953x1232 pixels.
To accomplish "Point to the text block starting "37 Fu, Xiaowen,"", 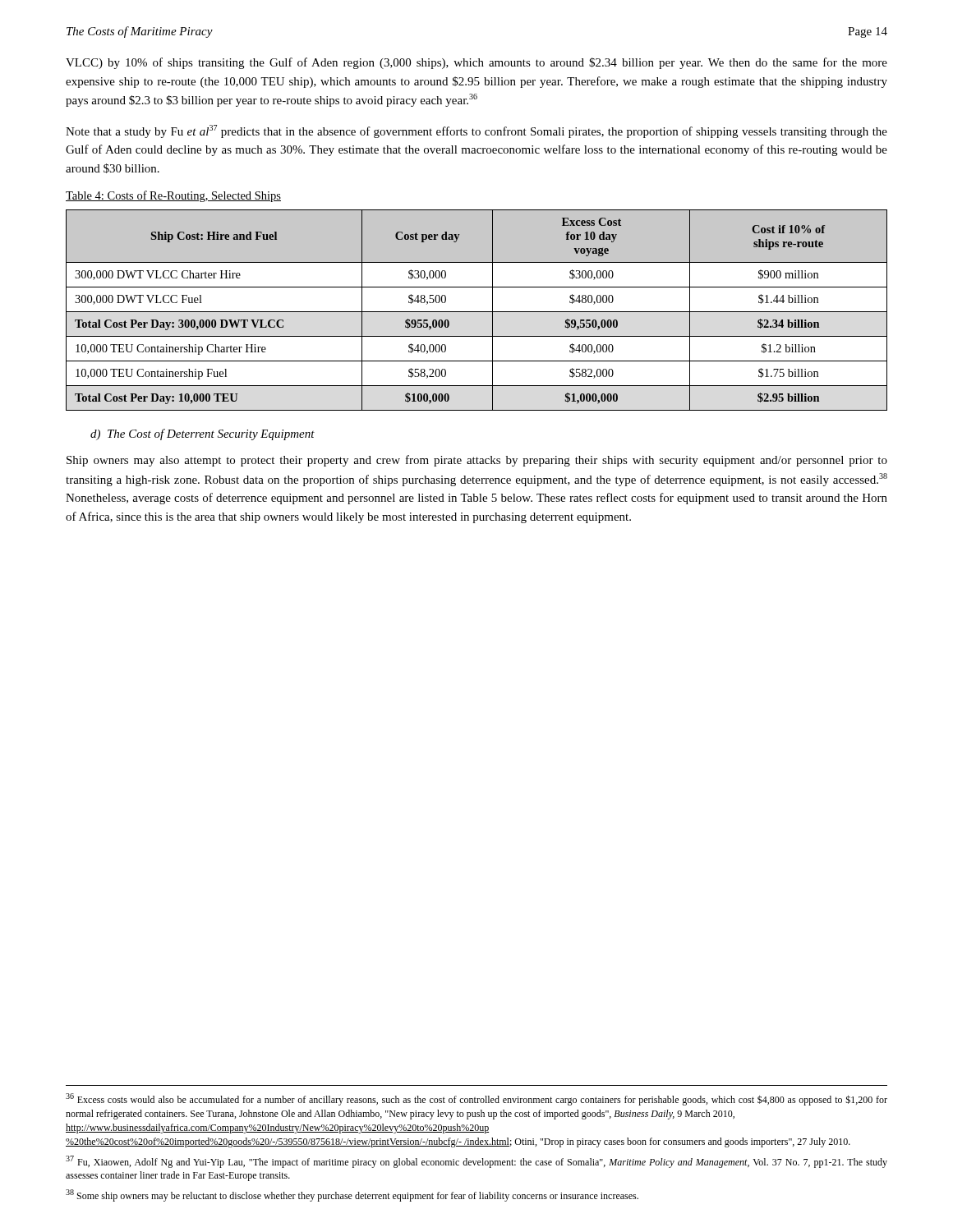I will pos(476,1168).
